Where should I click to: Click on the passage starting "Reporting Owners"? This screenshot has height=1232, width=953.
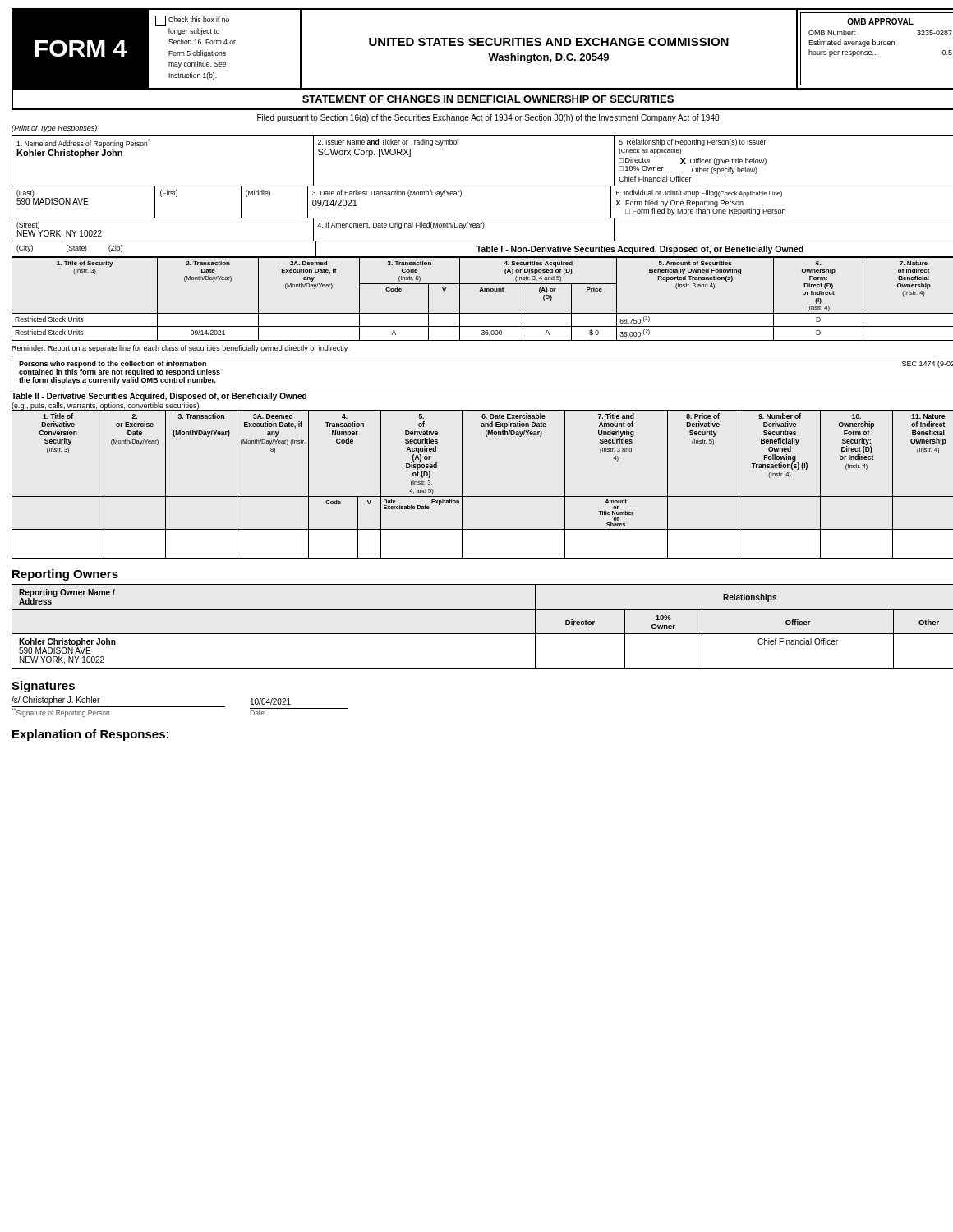coord(65,574)
